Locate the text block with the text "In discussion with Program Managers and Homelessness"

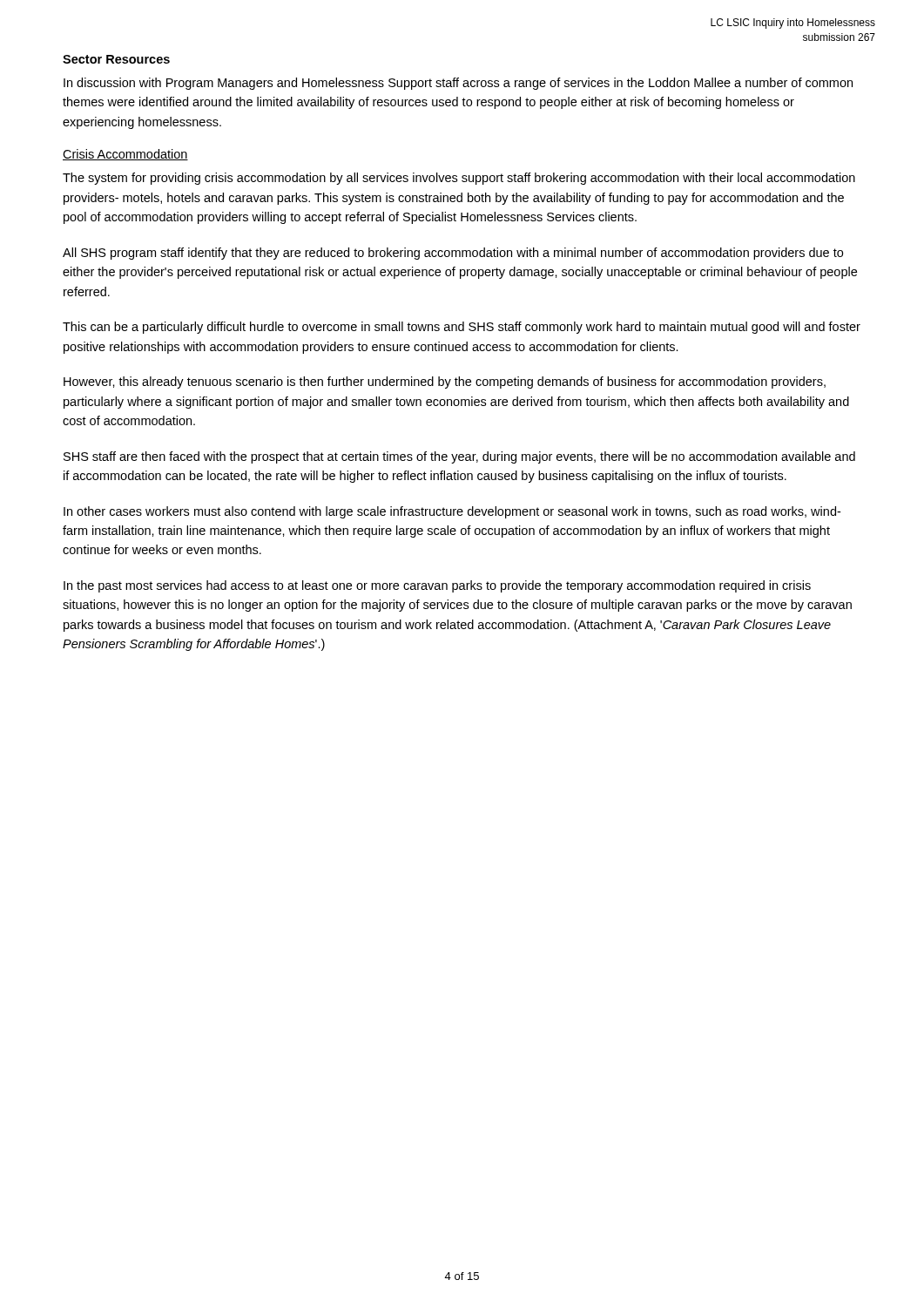(x=458, y=102)
